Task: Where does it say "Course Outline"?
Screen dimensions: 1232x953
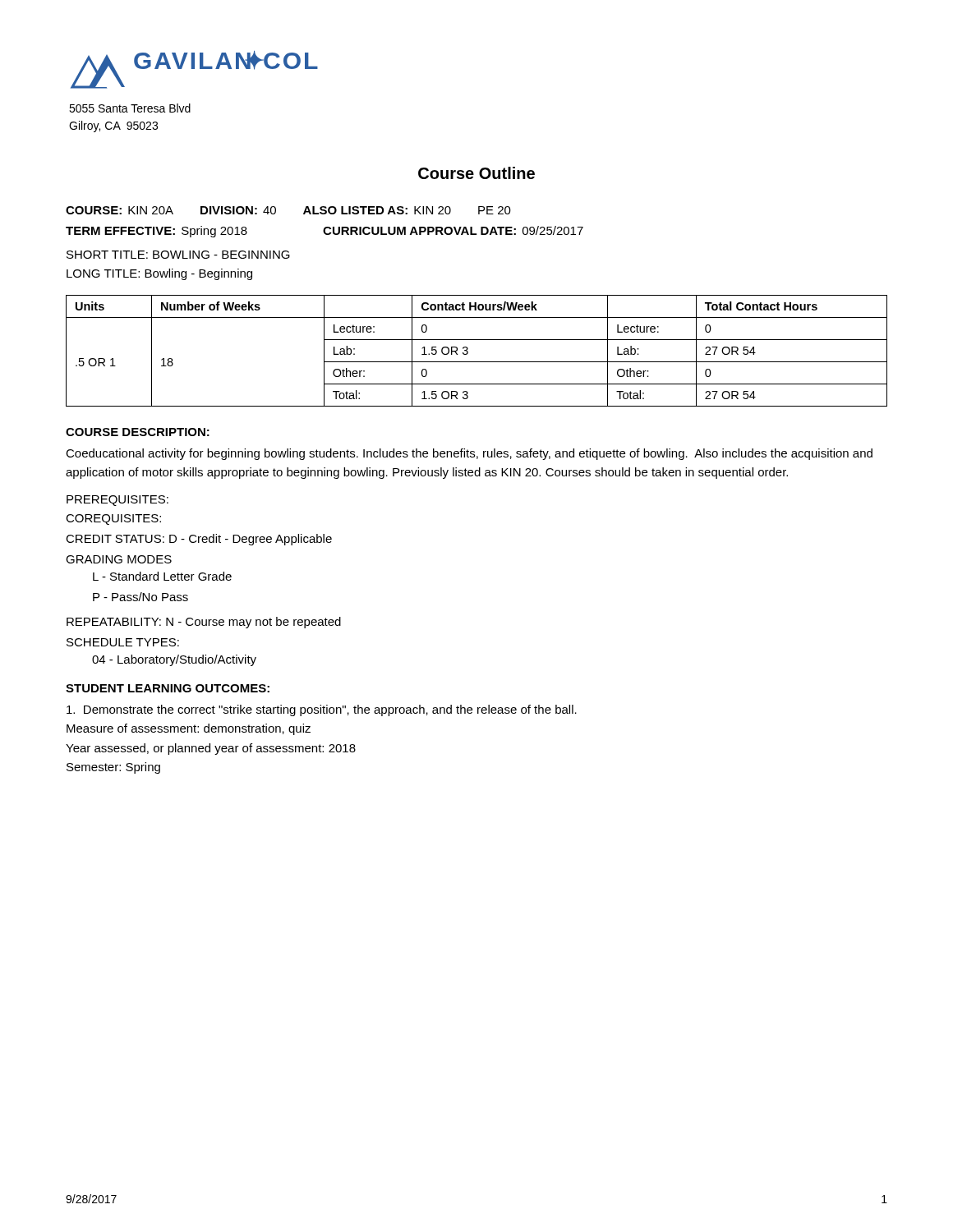Action: [476, 173]
